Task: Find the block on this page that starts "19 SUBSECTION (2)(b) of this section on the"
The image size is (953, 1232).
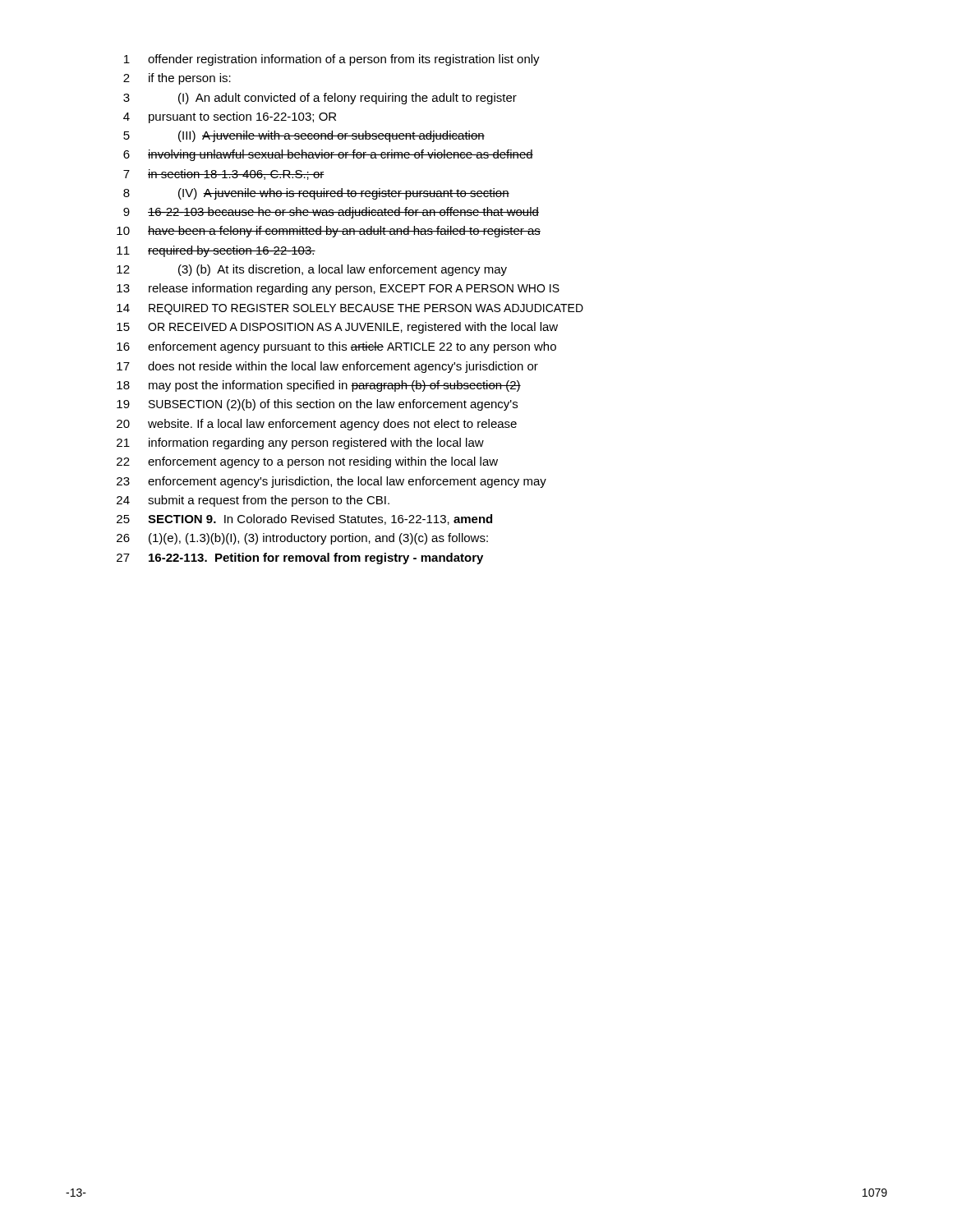Action: (x=493, y=404)
